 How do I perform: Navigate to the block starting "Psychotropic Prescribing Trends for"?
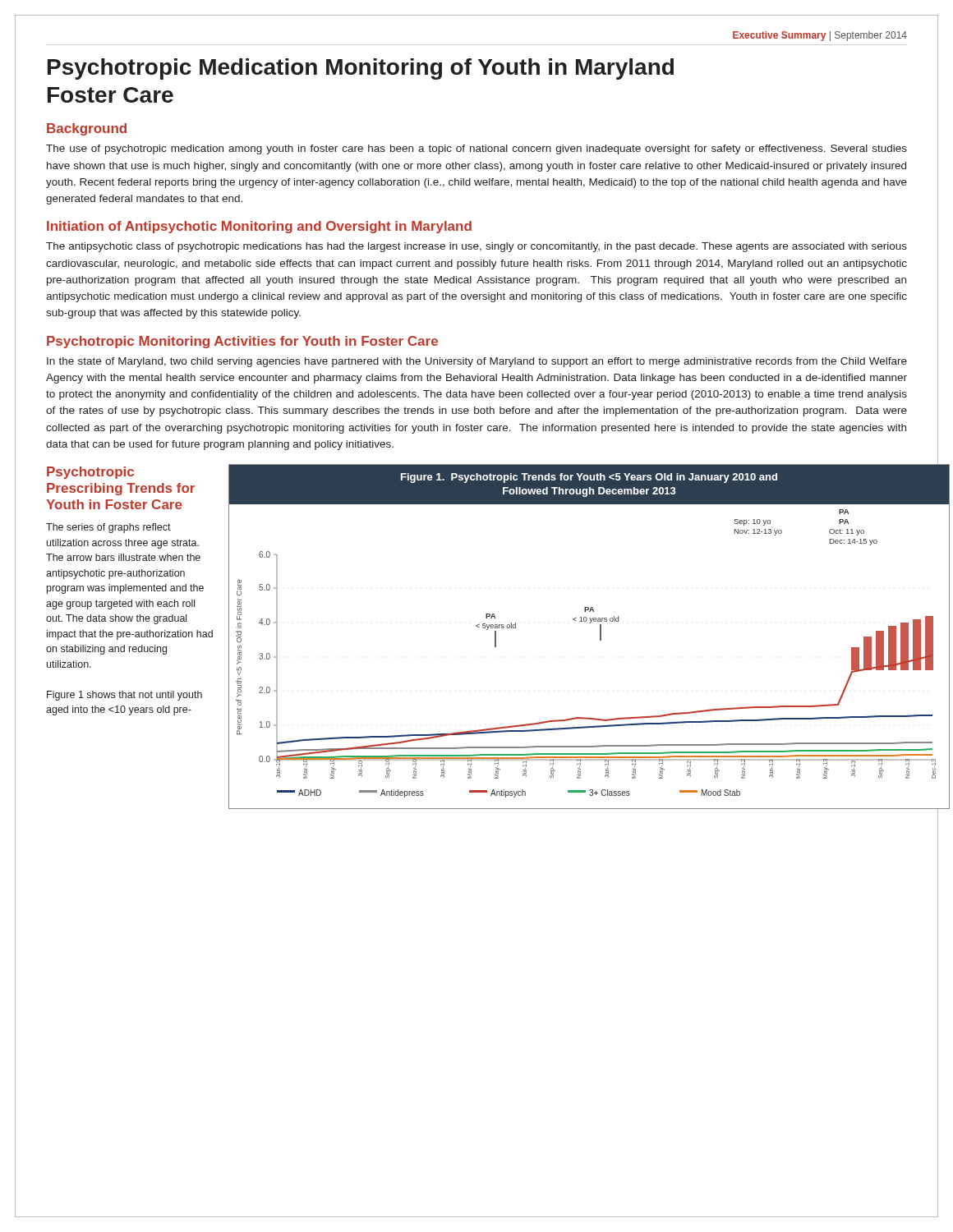121,488
